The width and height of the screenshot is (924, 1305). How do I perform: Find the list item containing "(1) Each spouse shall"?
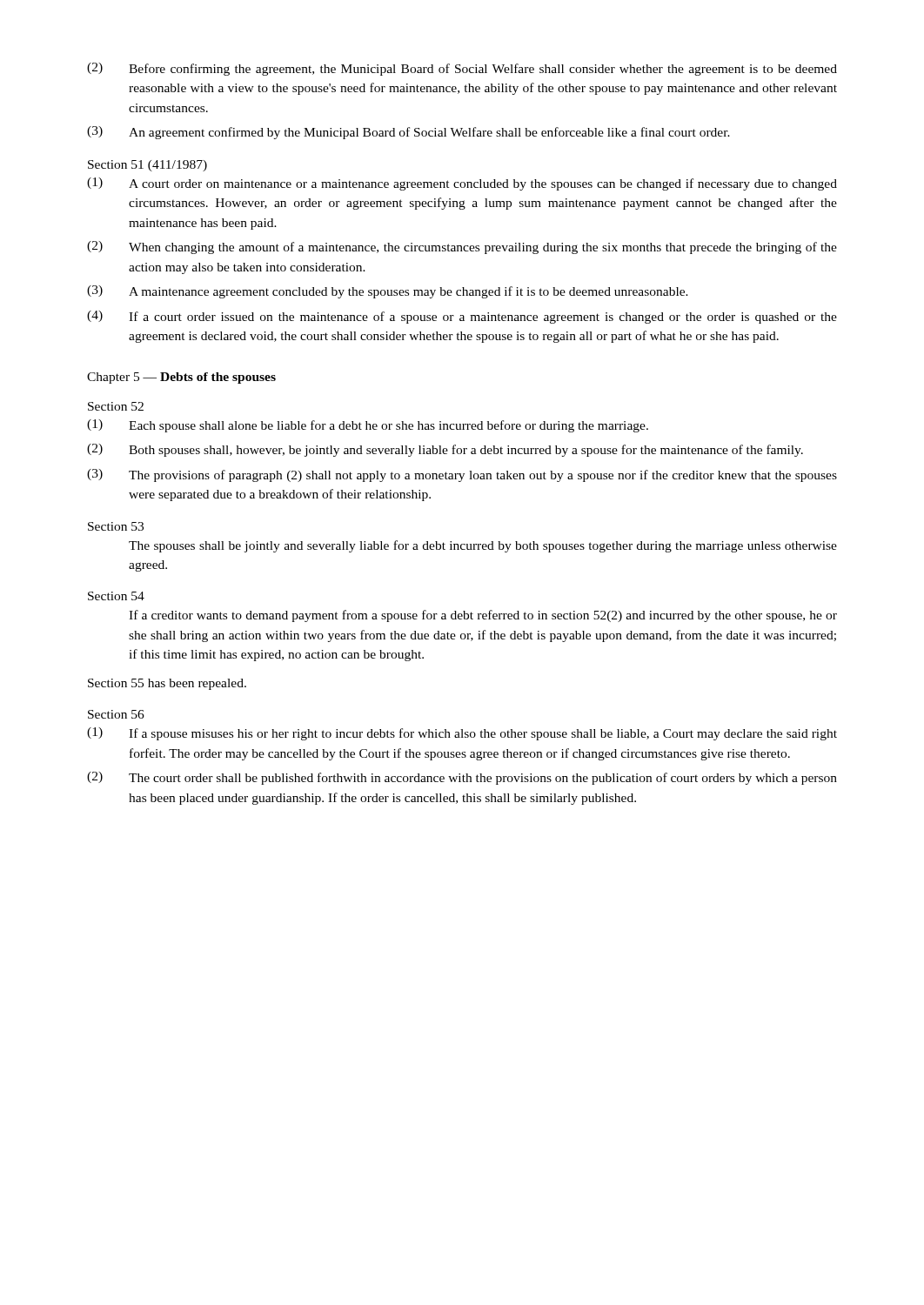point(462,425)
